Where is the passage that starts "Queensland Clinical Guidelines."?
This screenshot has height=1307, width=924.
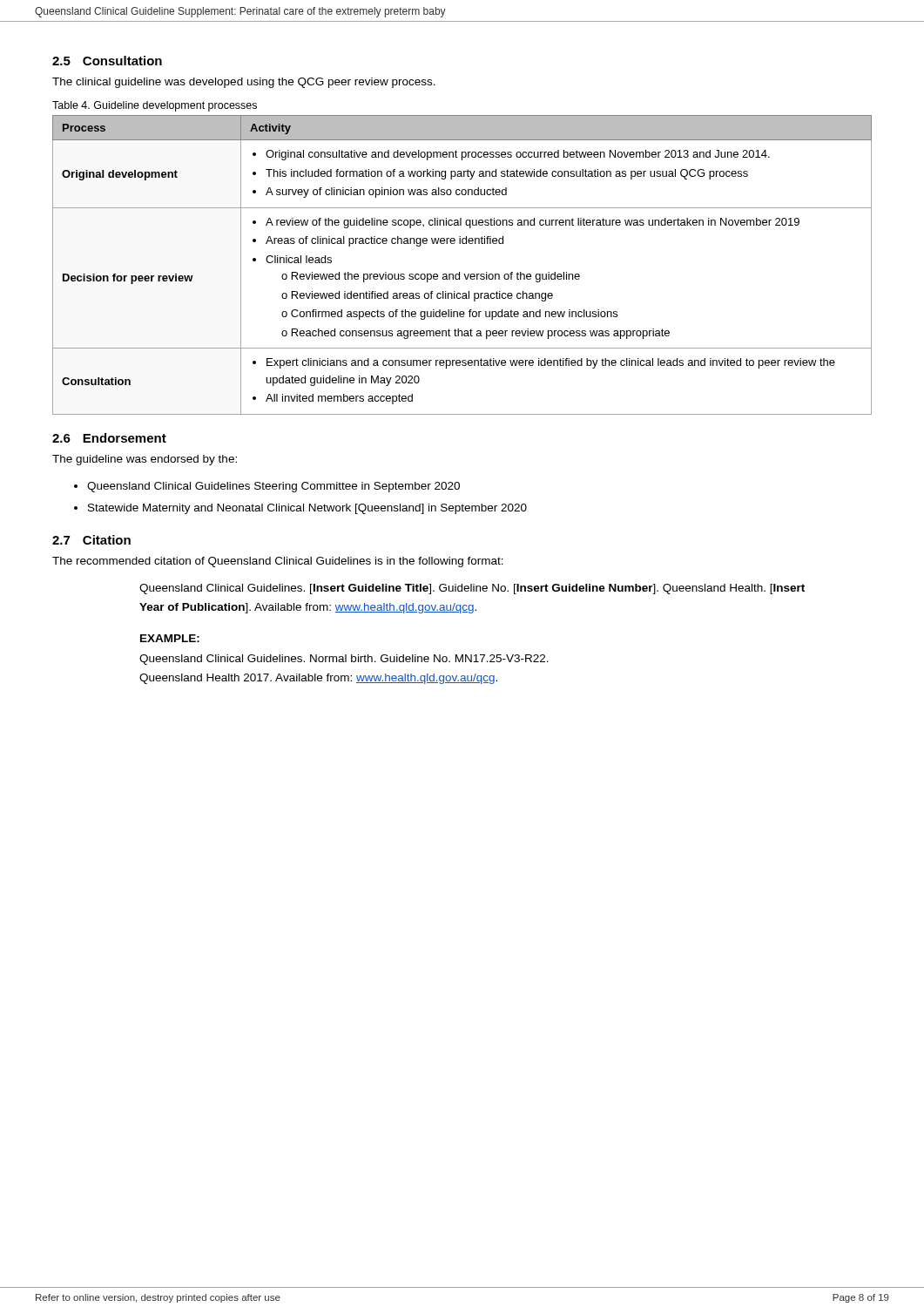[472, 598]
